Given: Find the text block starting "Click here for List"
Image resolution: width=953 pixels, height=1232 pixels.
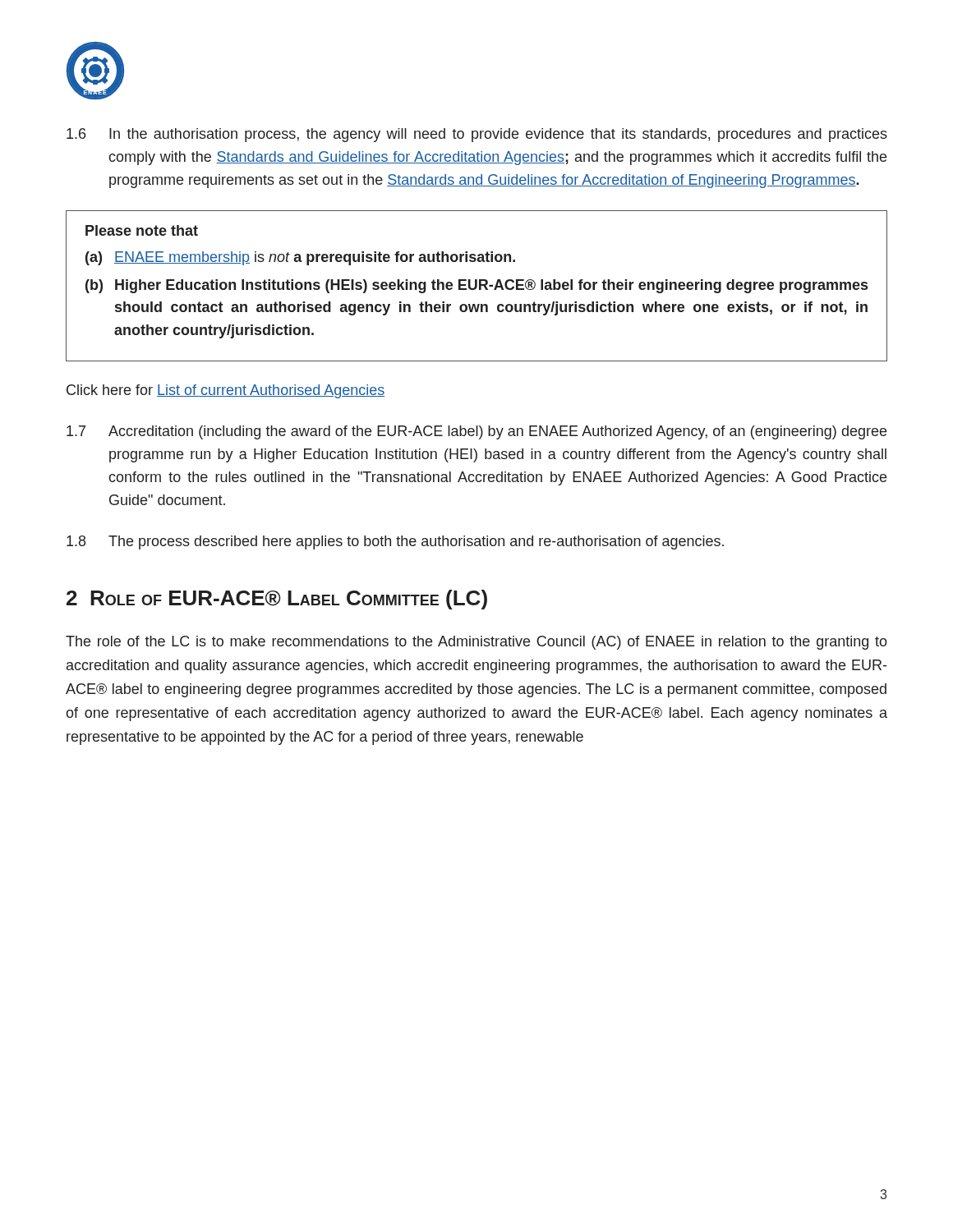Looking at the screenshot, I should click(225, 390).
